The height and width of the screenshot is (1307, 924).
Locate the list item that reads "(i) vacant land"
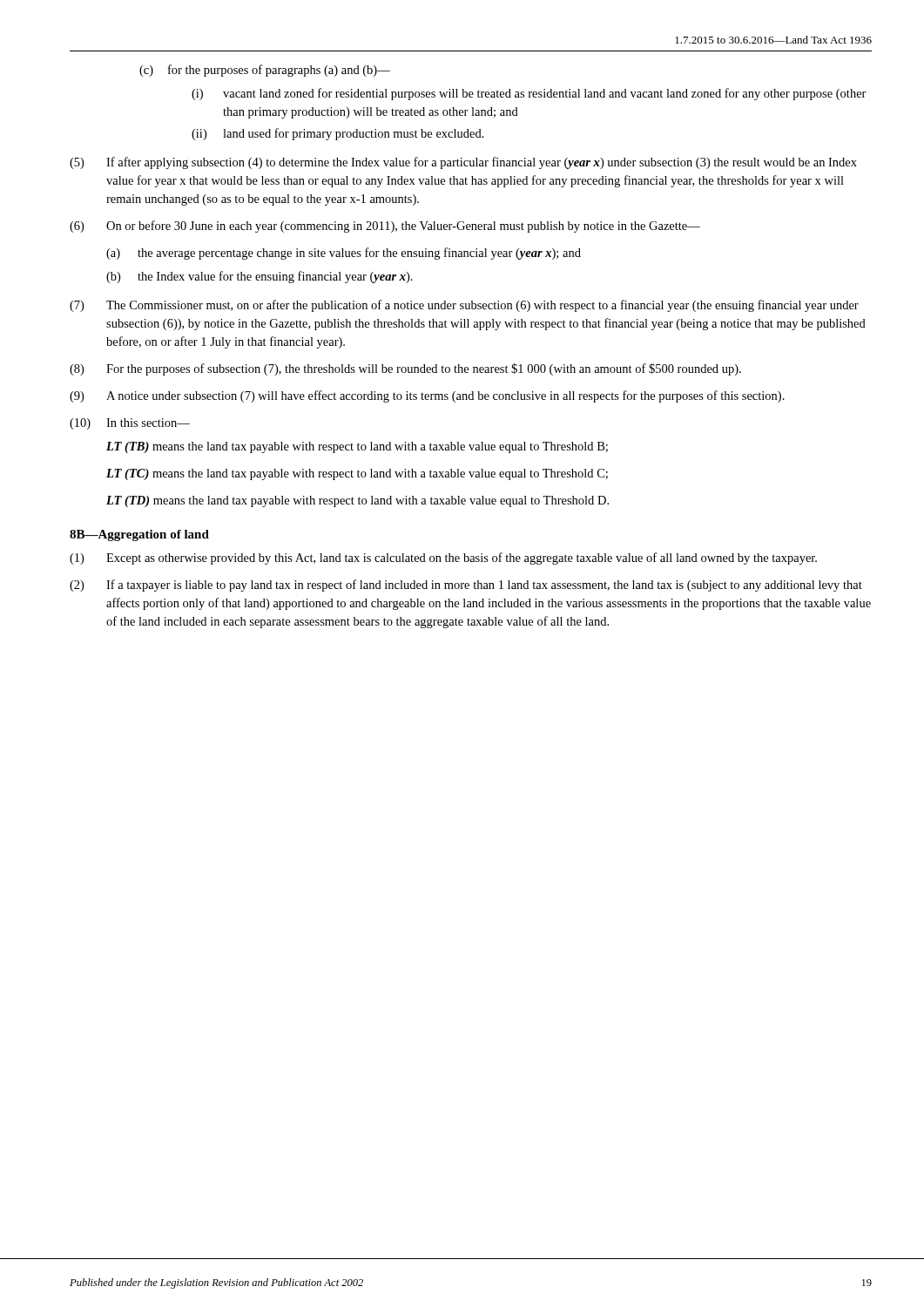tap(532, 103)
